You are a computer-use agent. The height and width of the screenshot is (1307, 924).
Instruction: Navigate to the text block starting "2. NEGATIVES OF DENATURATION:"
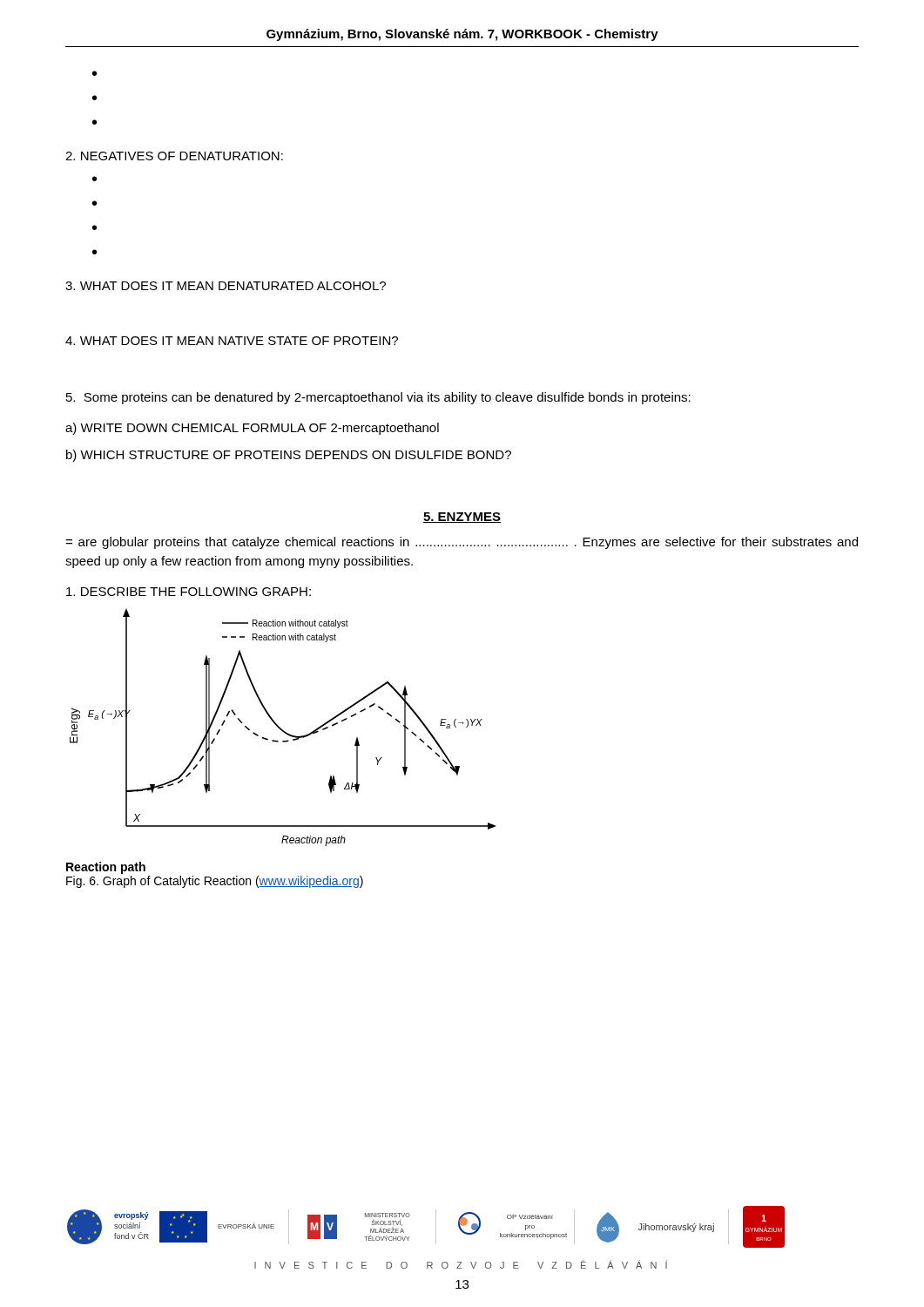(175, 156)
